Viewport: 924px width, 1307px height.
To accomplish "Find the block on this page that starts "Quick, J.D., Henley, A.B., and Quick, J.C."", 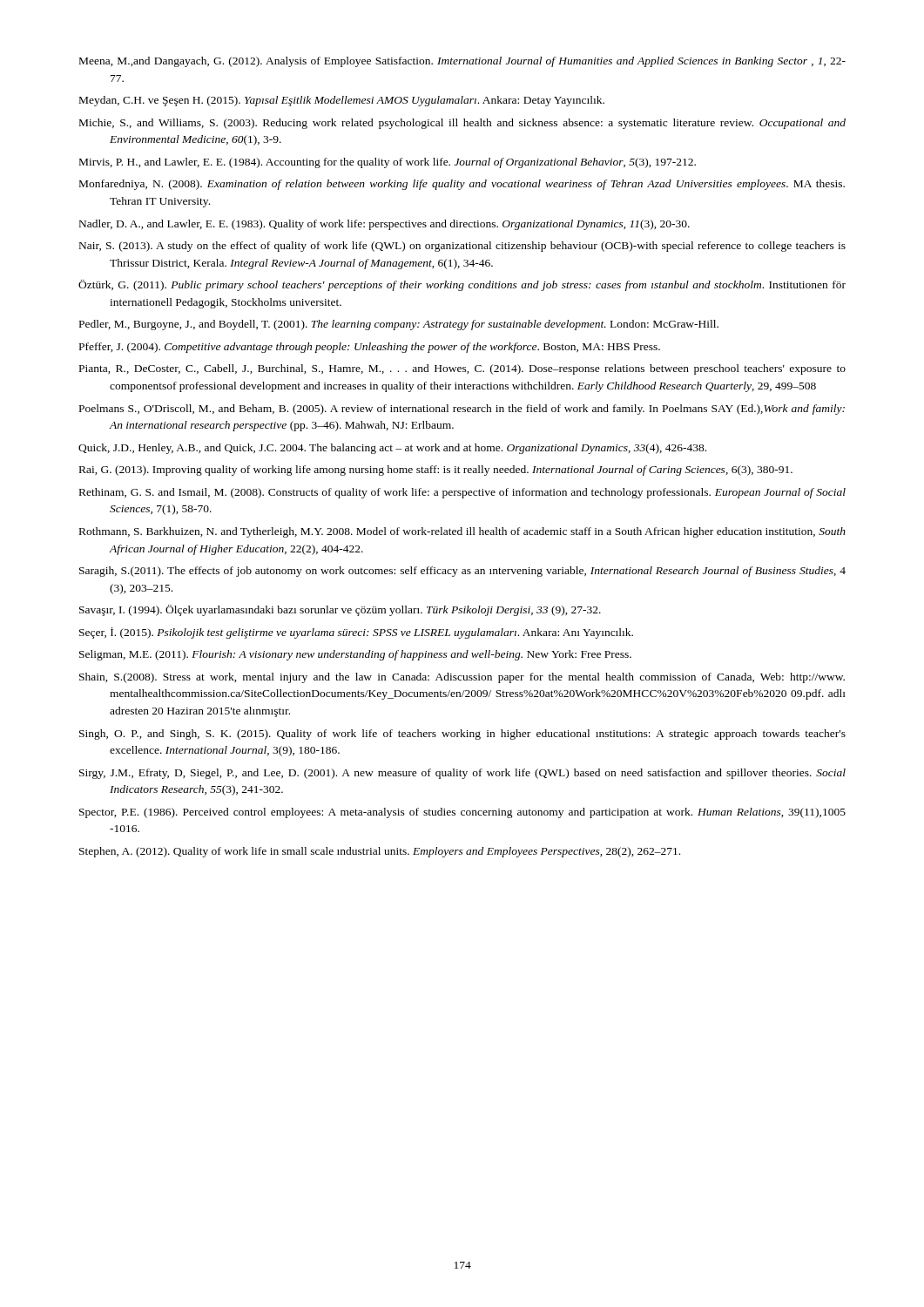I will click(393, 447).
